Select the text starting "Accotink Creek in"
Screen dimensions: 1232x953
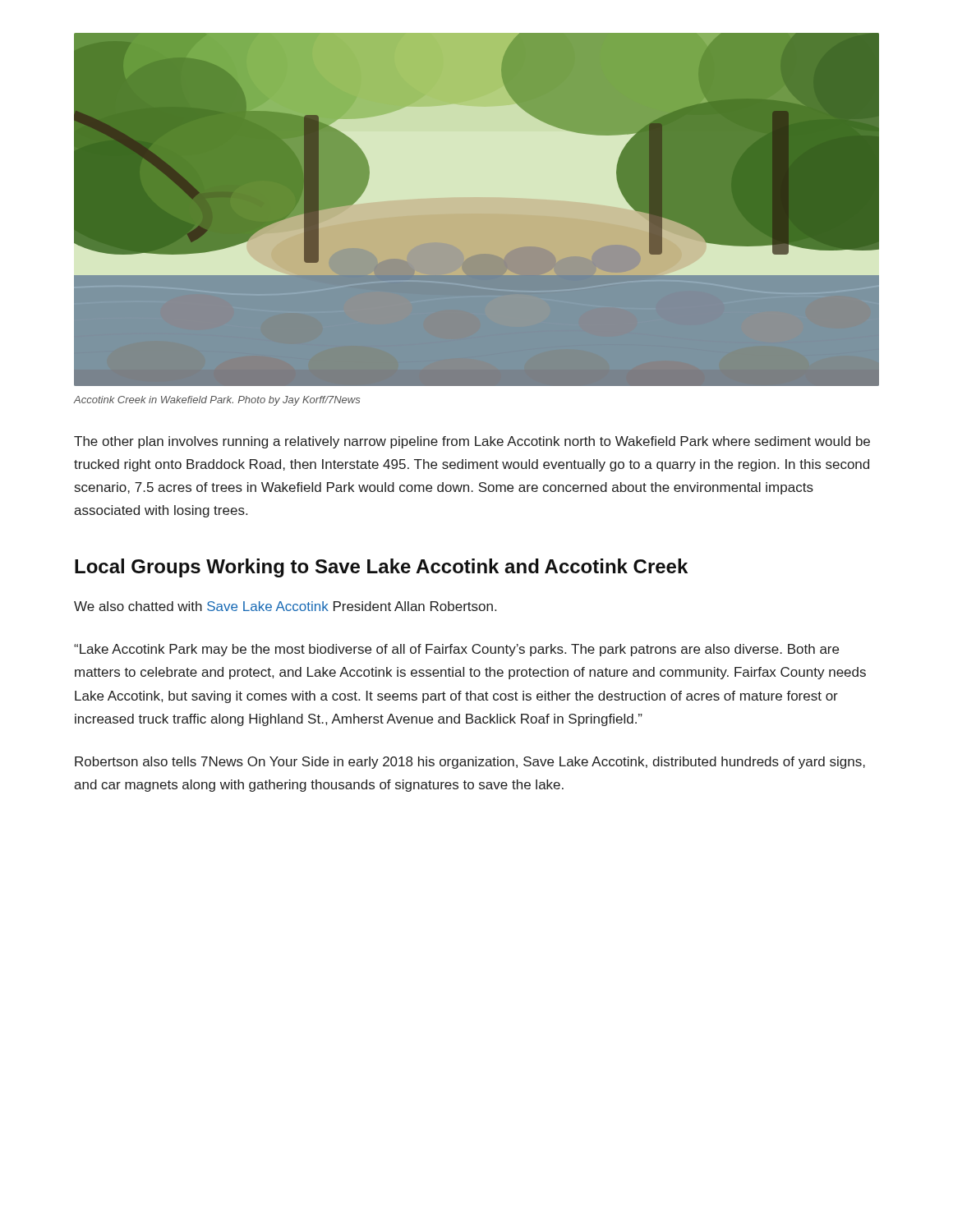pyautogui.click(x=217, y=400)
